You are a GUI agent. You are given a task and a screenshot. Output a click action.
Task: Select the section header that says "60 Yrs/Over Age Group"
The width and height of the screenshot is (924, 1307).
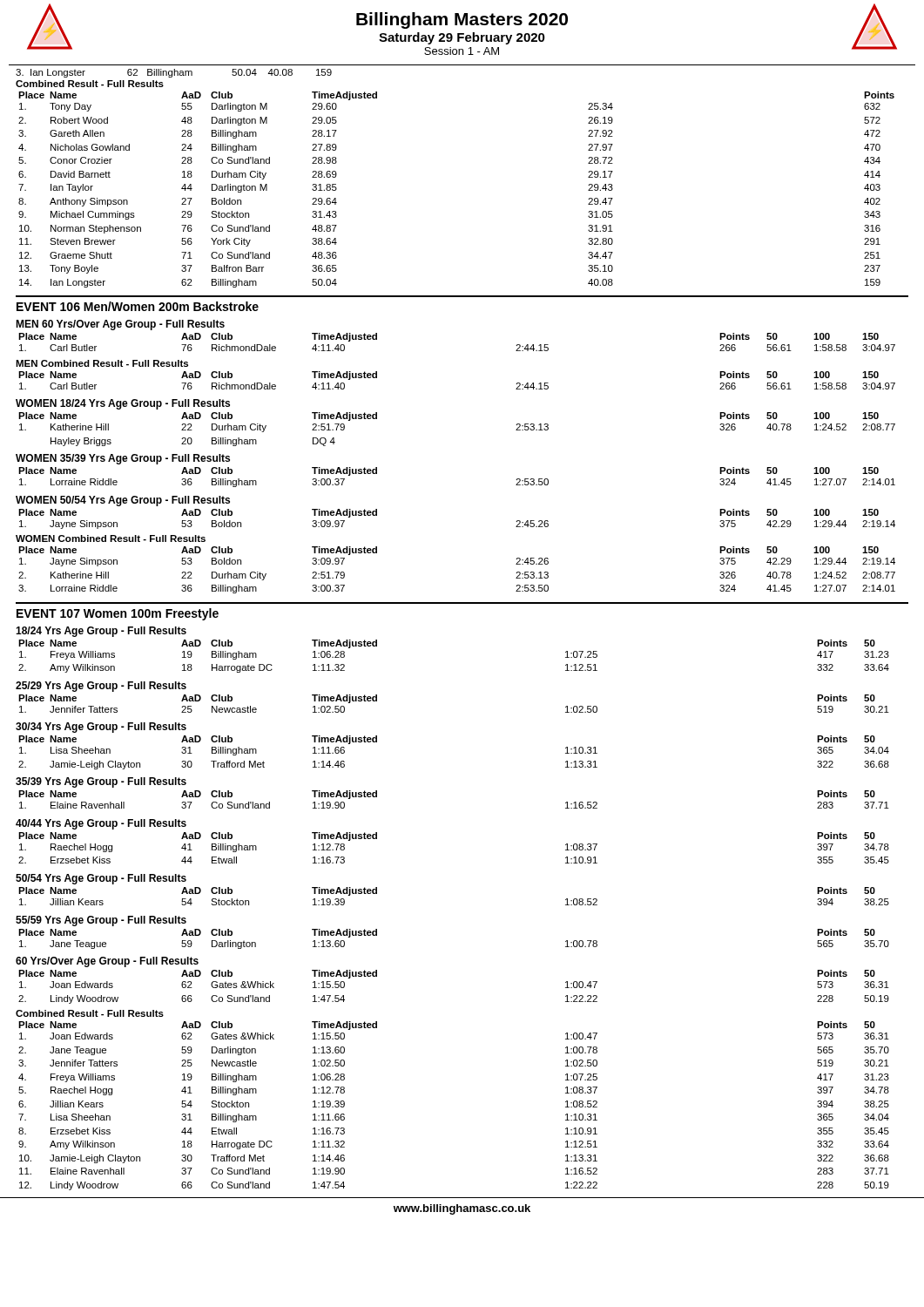pyautogui.click(x=107, y=961)
